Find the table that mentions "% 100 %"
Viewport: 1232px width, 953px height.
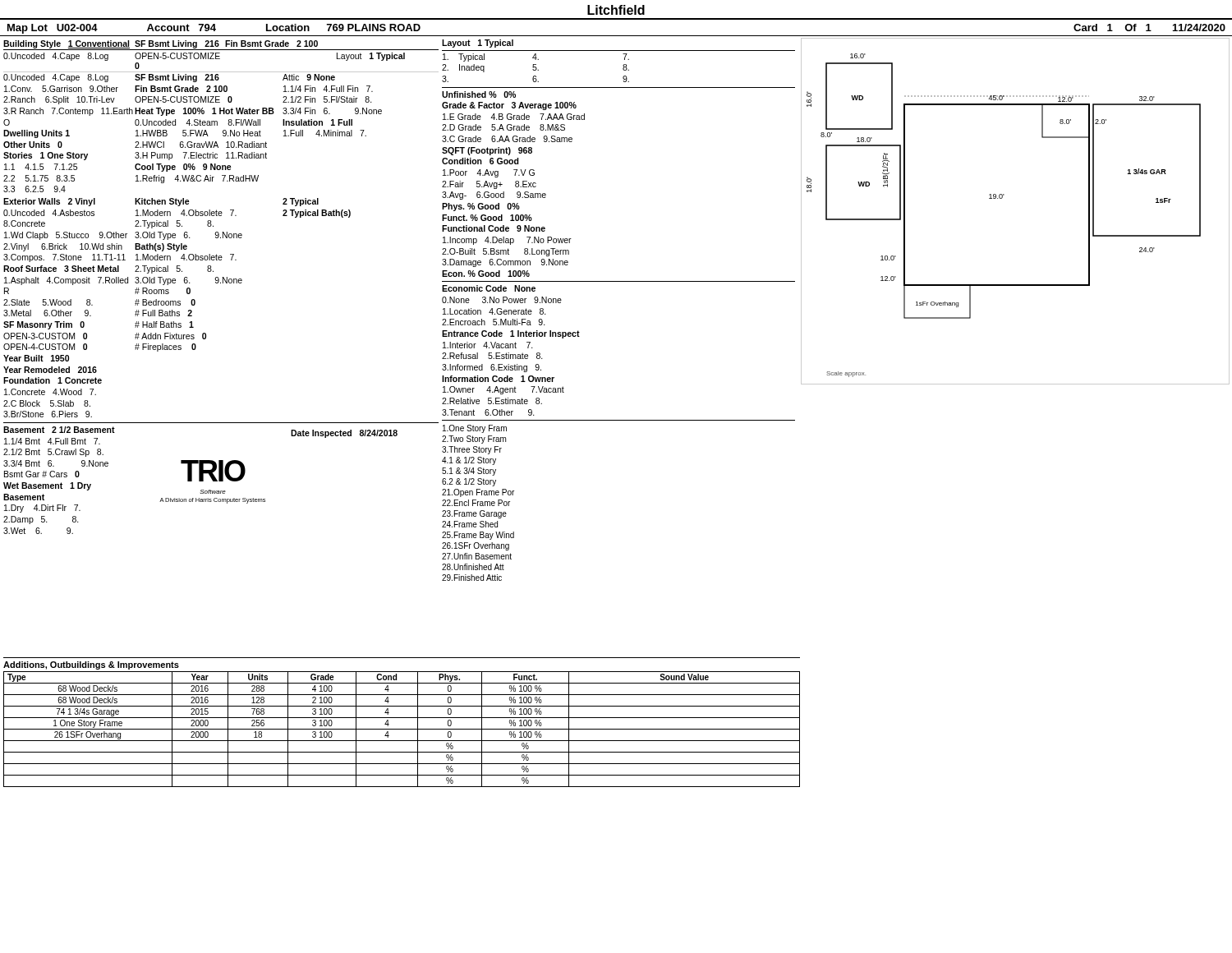click(402, 722)
